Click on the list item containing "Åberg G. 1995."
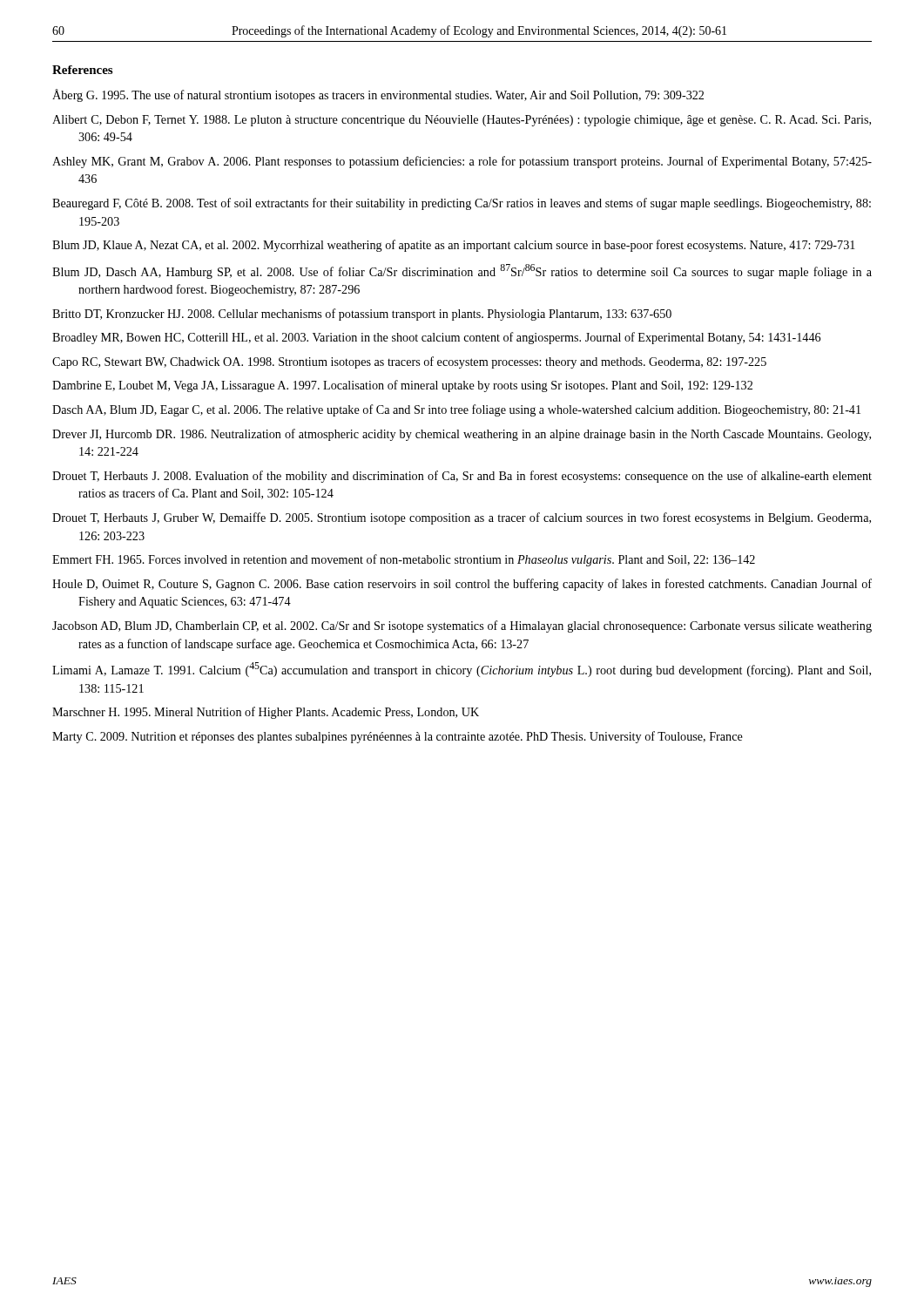Screen dimensions: 1307x924 click(378, 95)
